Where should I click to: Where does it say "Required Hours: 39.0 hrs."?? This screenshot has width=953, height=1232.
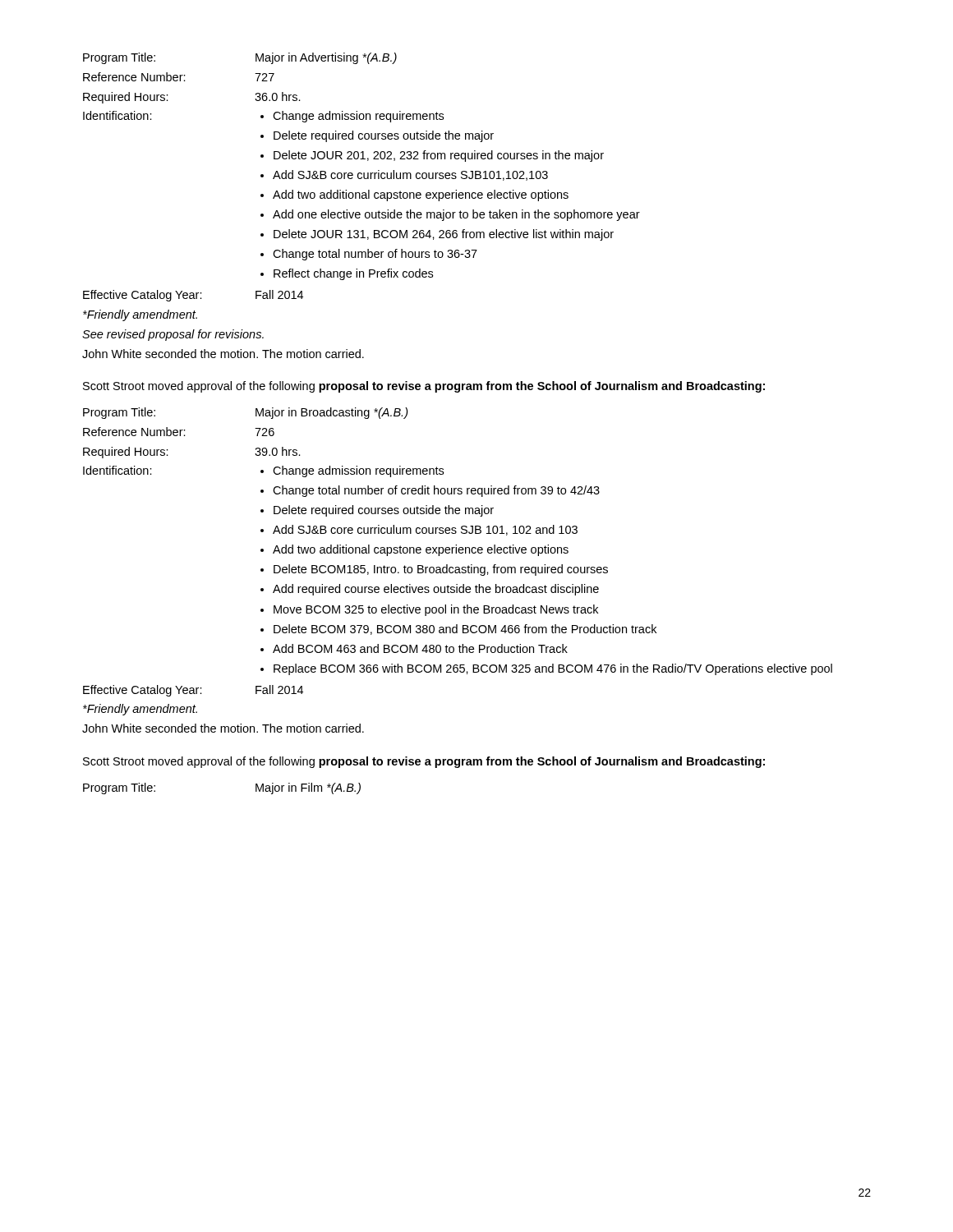(125, 452)
